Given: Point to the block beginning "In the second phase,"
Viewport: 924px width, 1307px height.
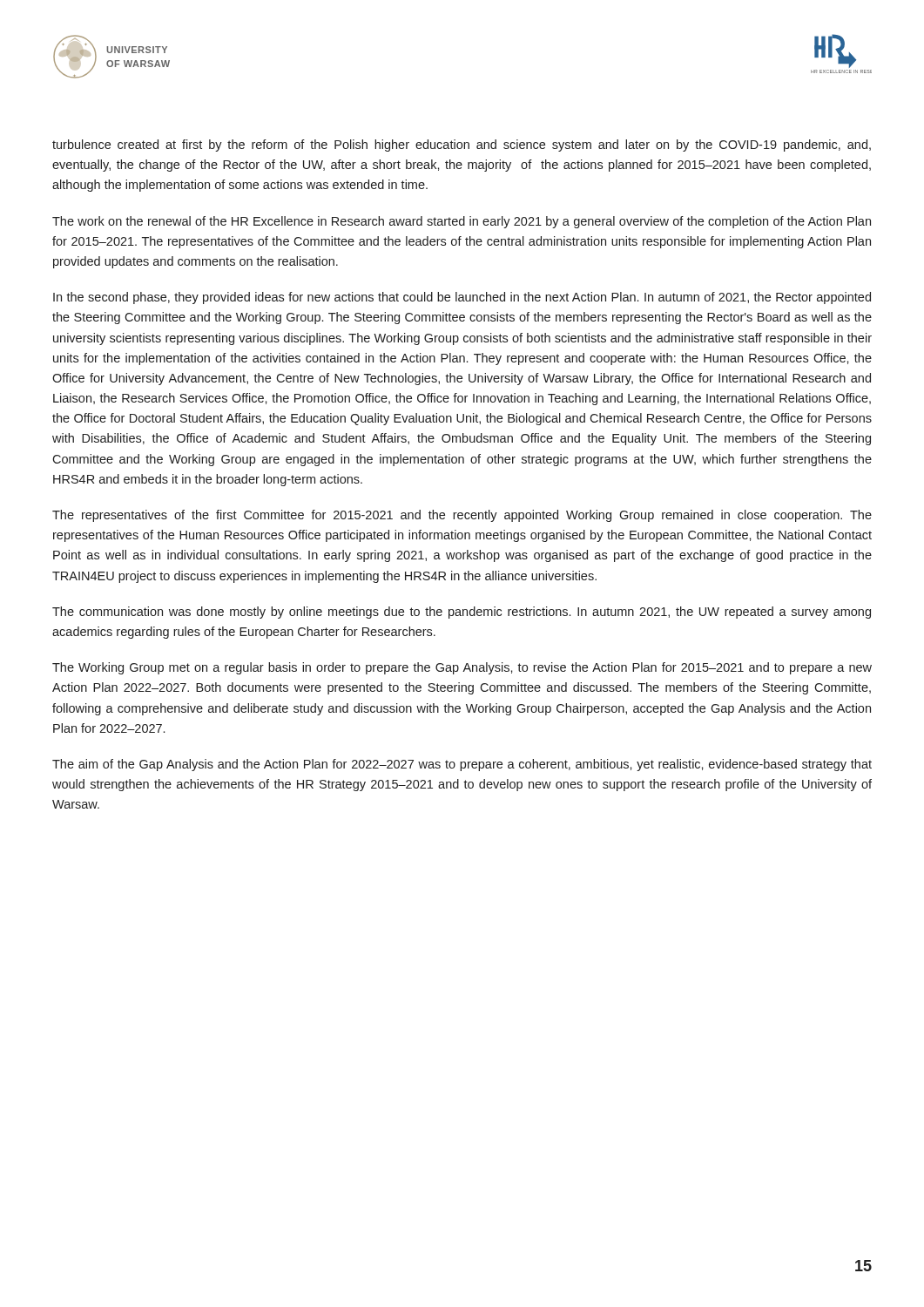Looking at the screenshot, I should (462, 389).
